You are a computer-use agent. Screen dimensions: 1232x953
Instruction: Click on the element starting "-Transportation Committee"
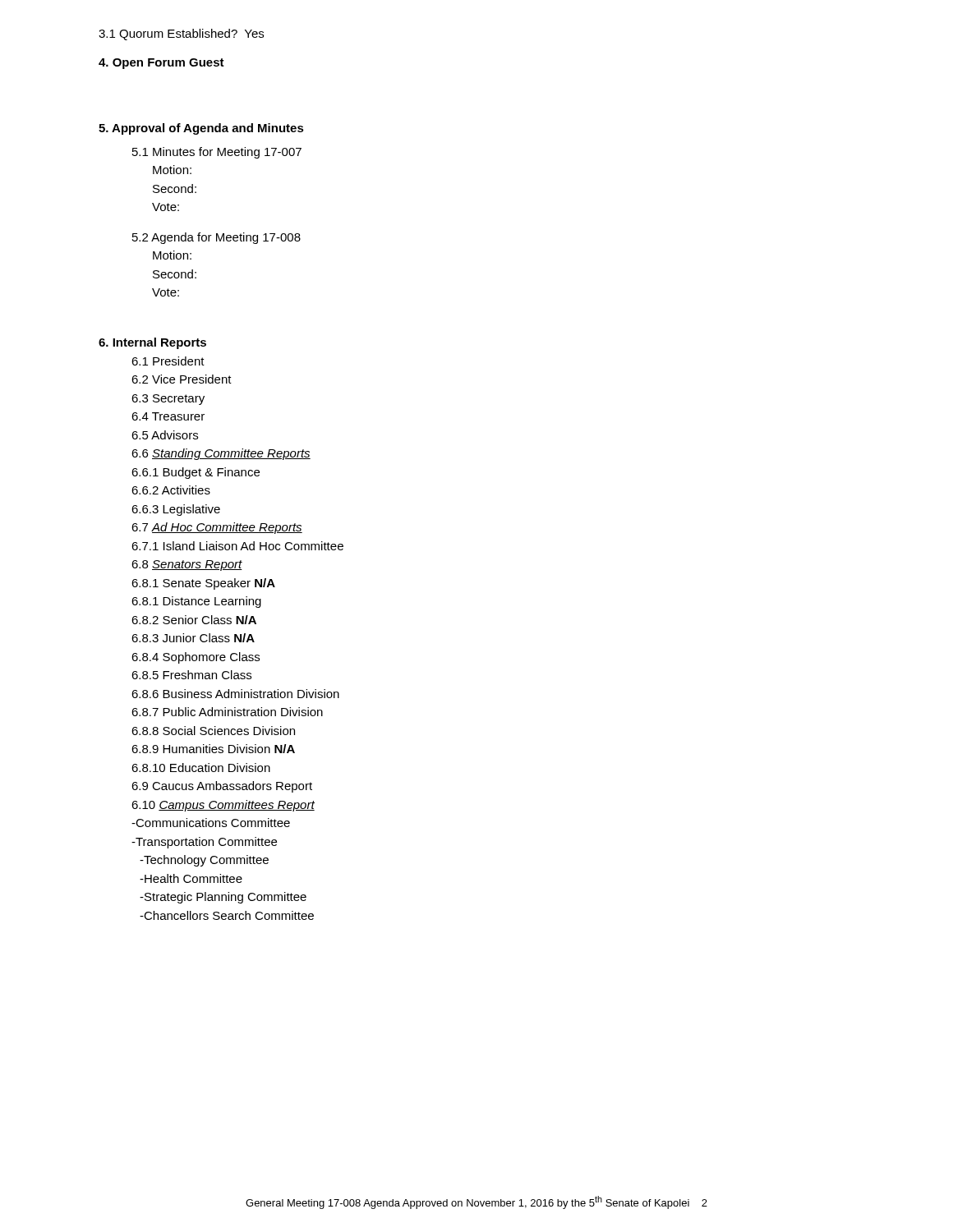(204, 841)
